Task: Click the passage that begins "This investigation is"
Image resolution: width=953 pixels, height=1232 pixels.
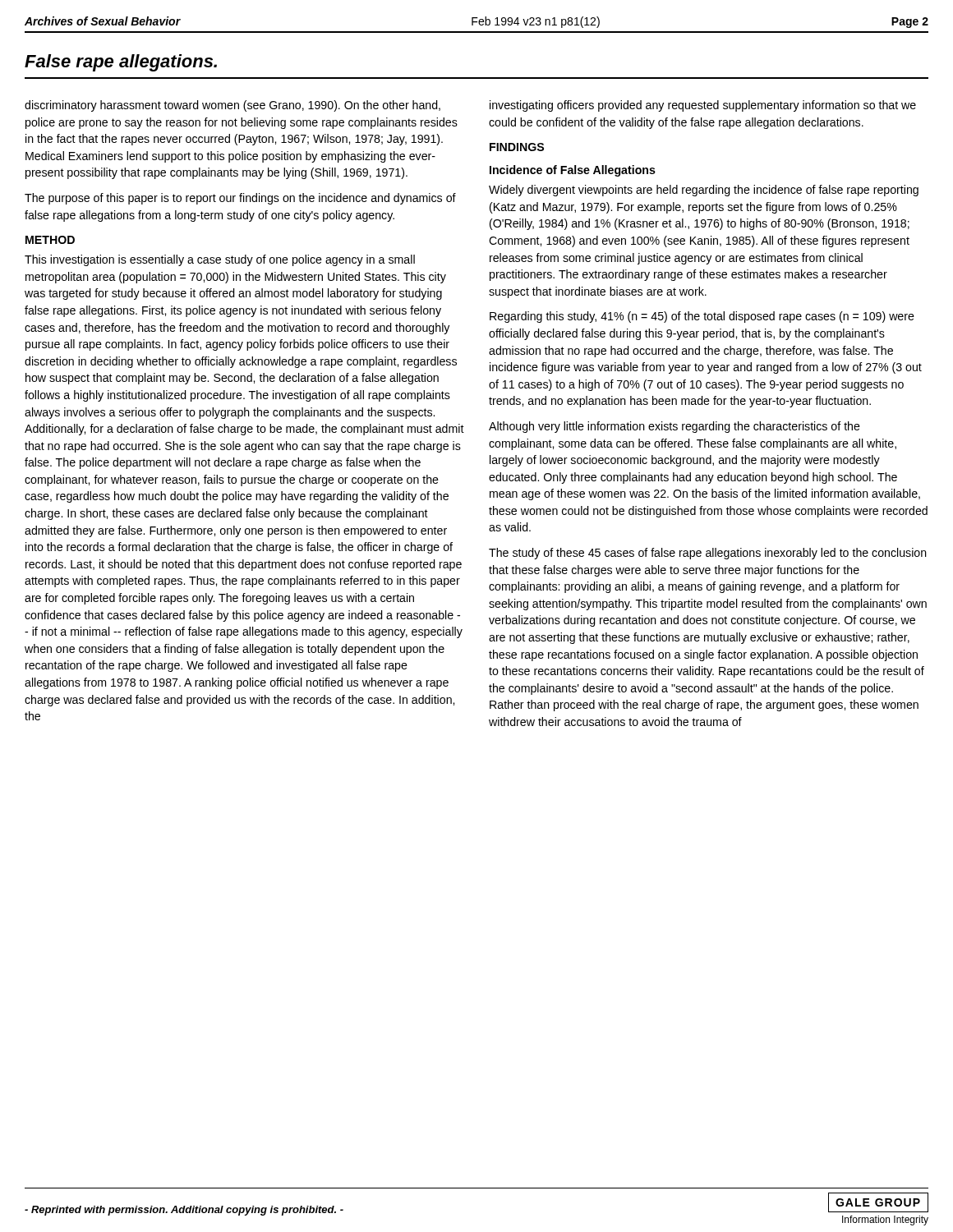Action: (244, 488)
